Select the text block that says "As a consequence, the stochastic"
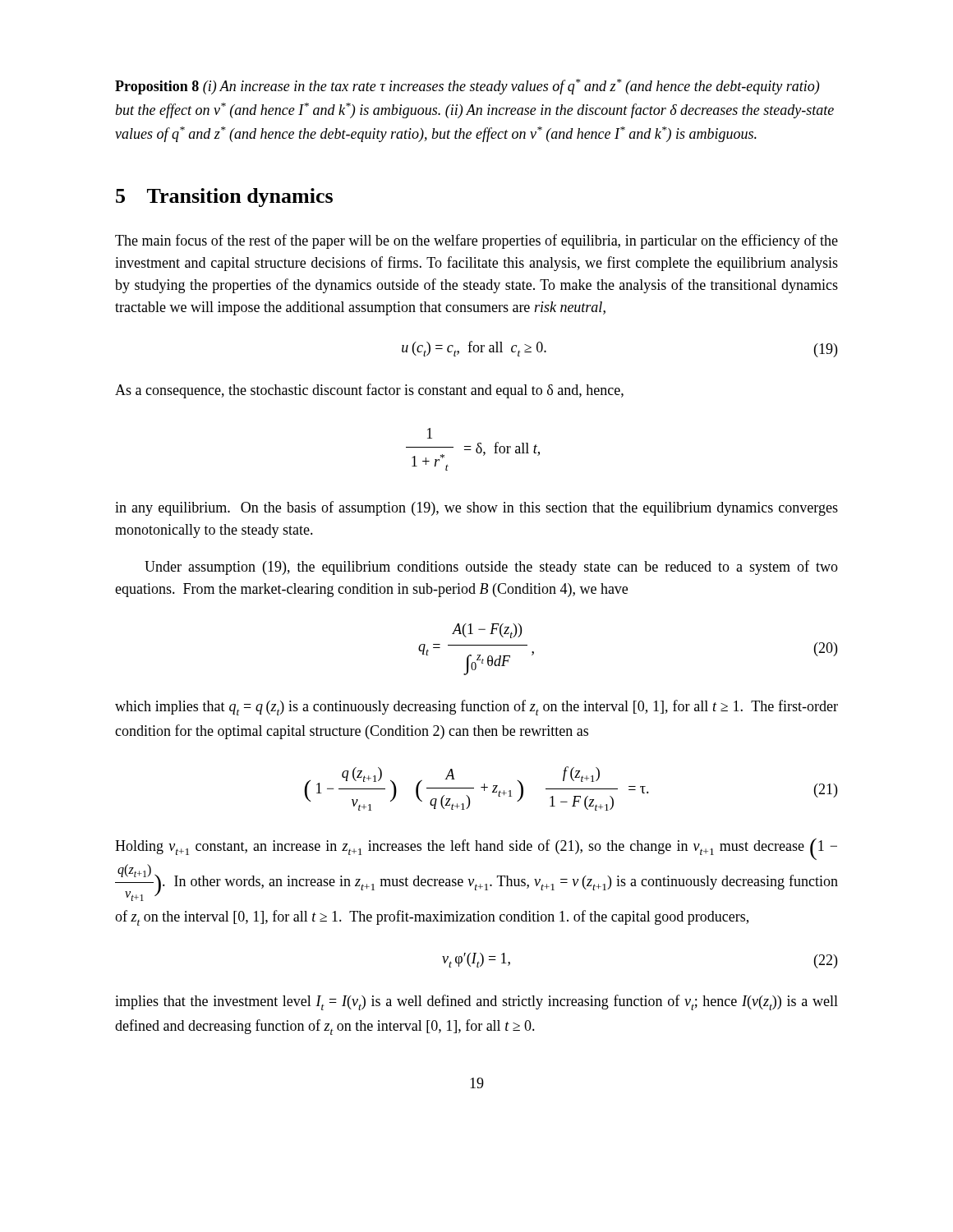953x1232 pixels. (370, 390)
